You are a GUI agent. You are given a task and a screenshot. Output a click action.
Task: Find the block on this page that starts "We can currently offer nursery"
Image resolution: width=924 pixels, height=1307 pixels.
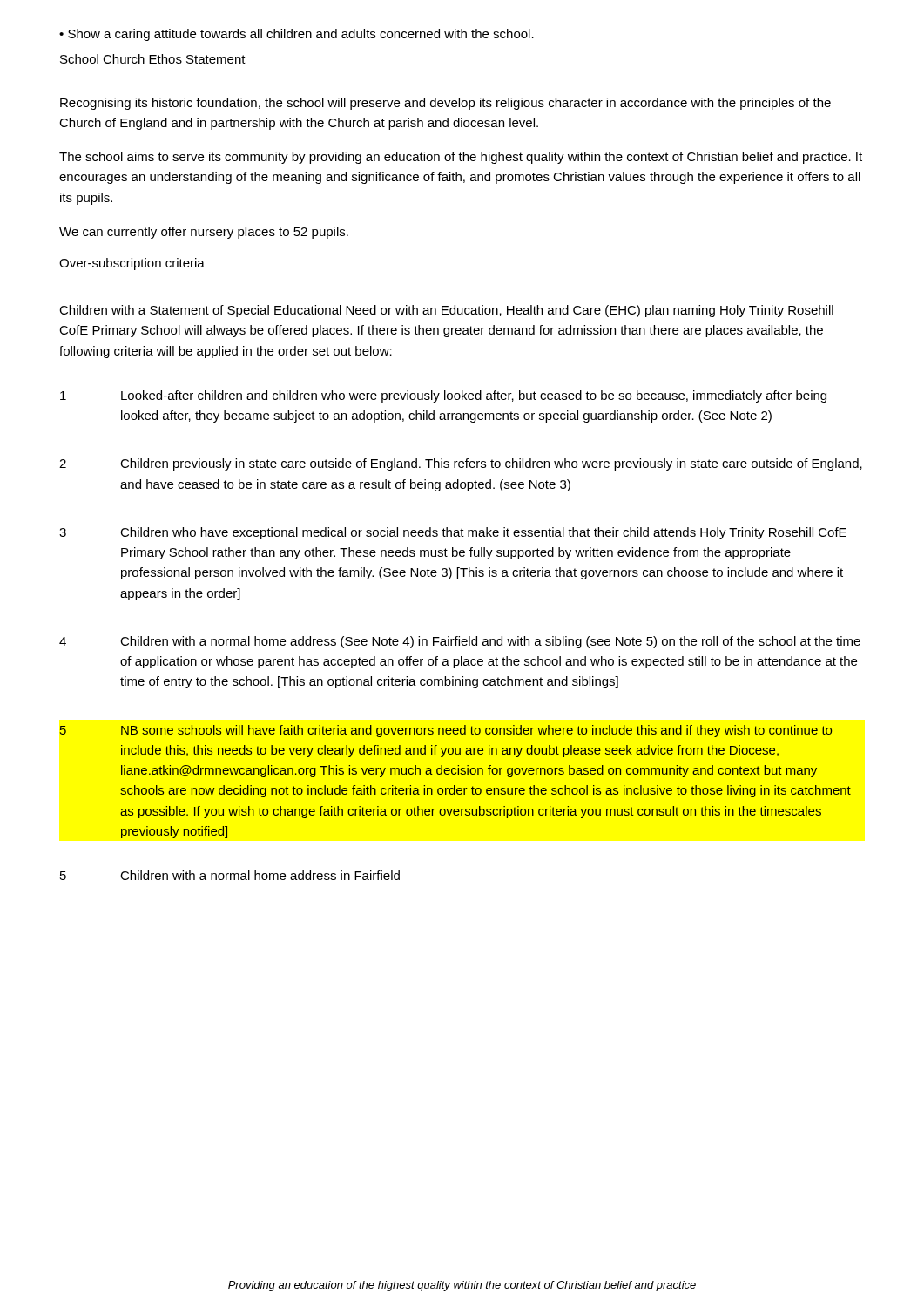click(204, 231)
